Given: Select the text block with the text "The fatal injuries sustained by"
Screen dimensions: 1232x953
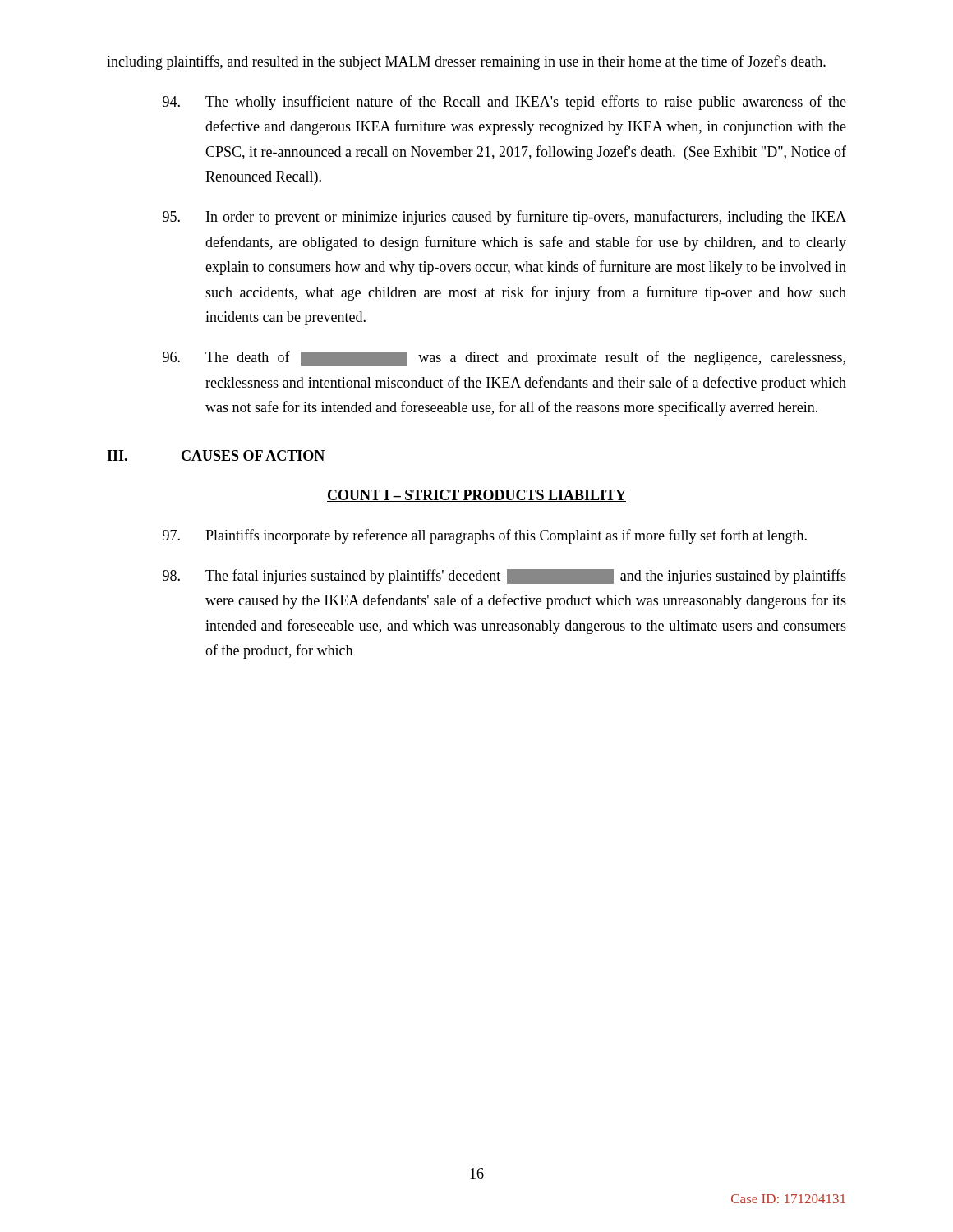Looking at the screenshot, I should 476,613.
